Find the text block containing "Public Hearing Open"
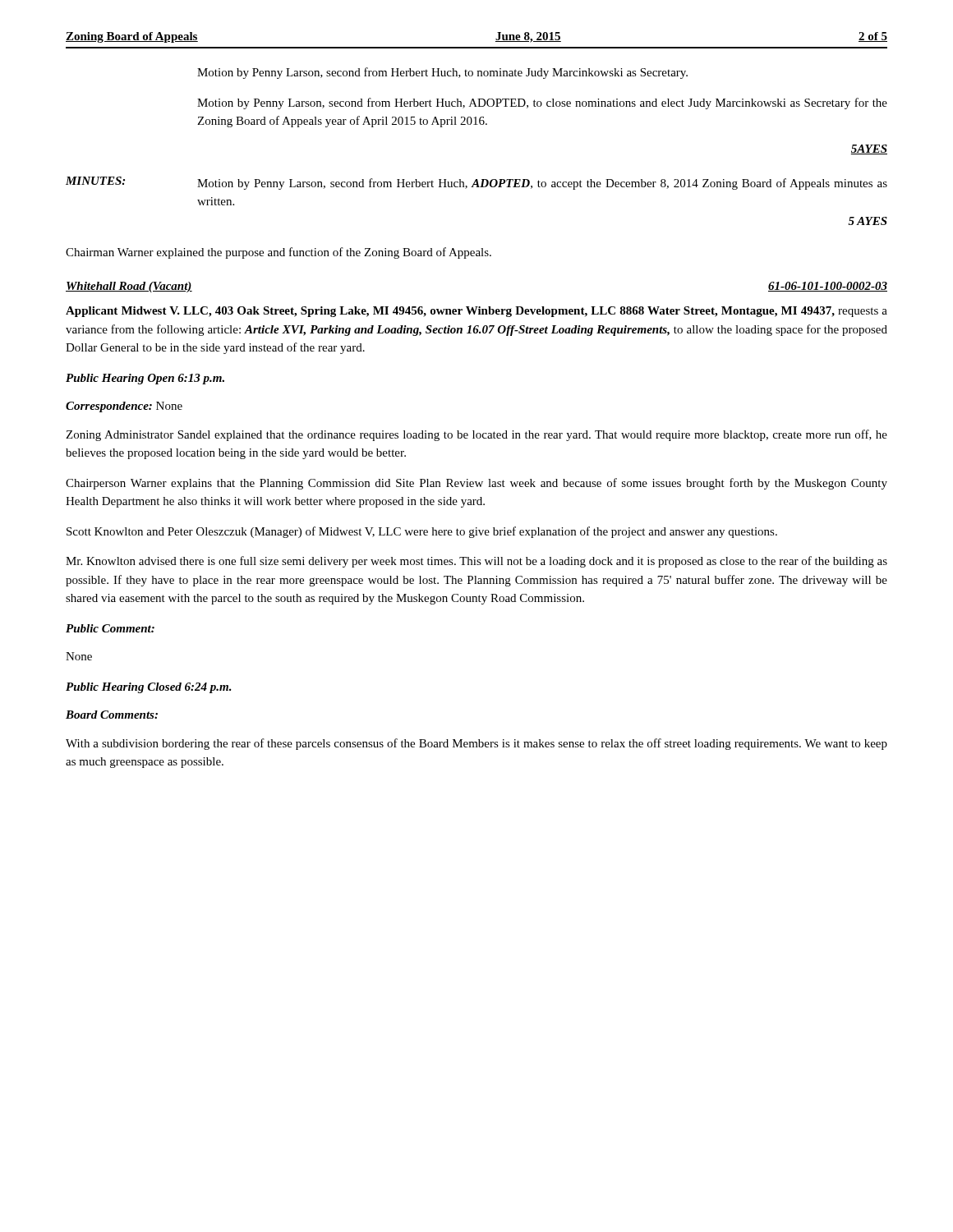Image resolution: width=953 pixels, height=1232 pixels. click(145, 379)
